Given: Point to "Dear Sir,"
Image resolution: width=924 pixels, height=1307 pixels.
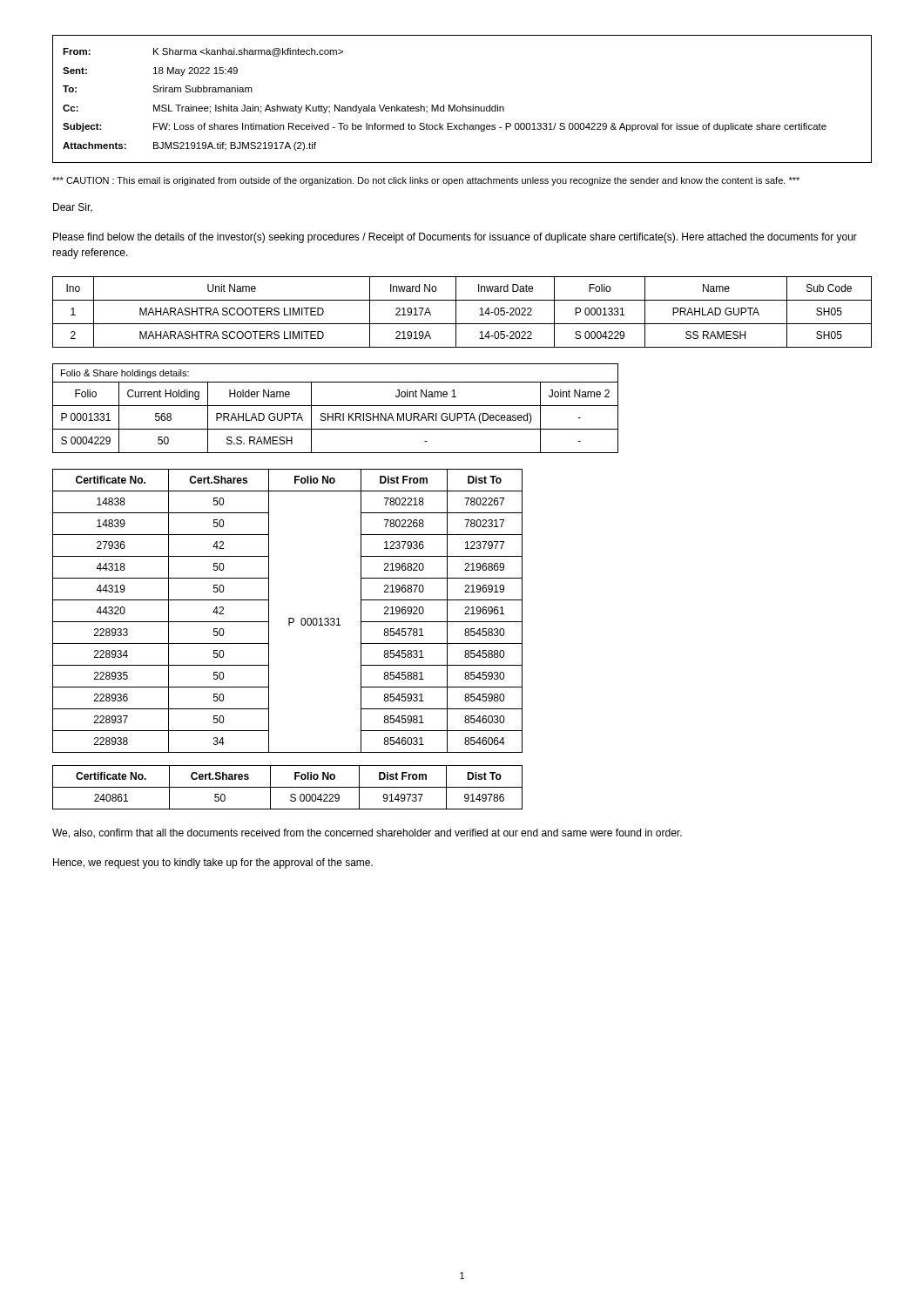Looking at the screenshot, I should pos(73,208).
